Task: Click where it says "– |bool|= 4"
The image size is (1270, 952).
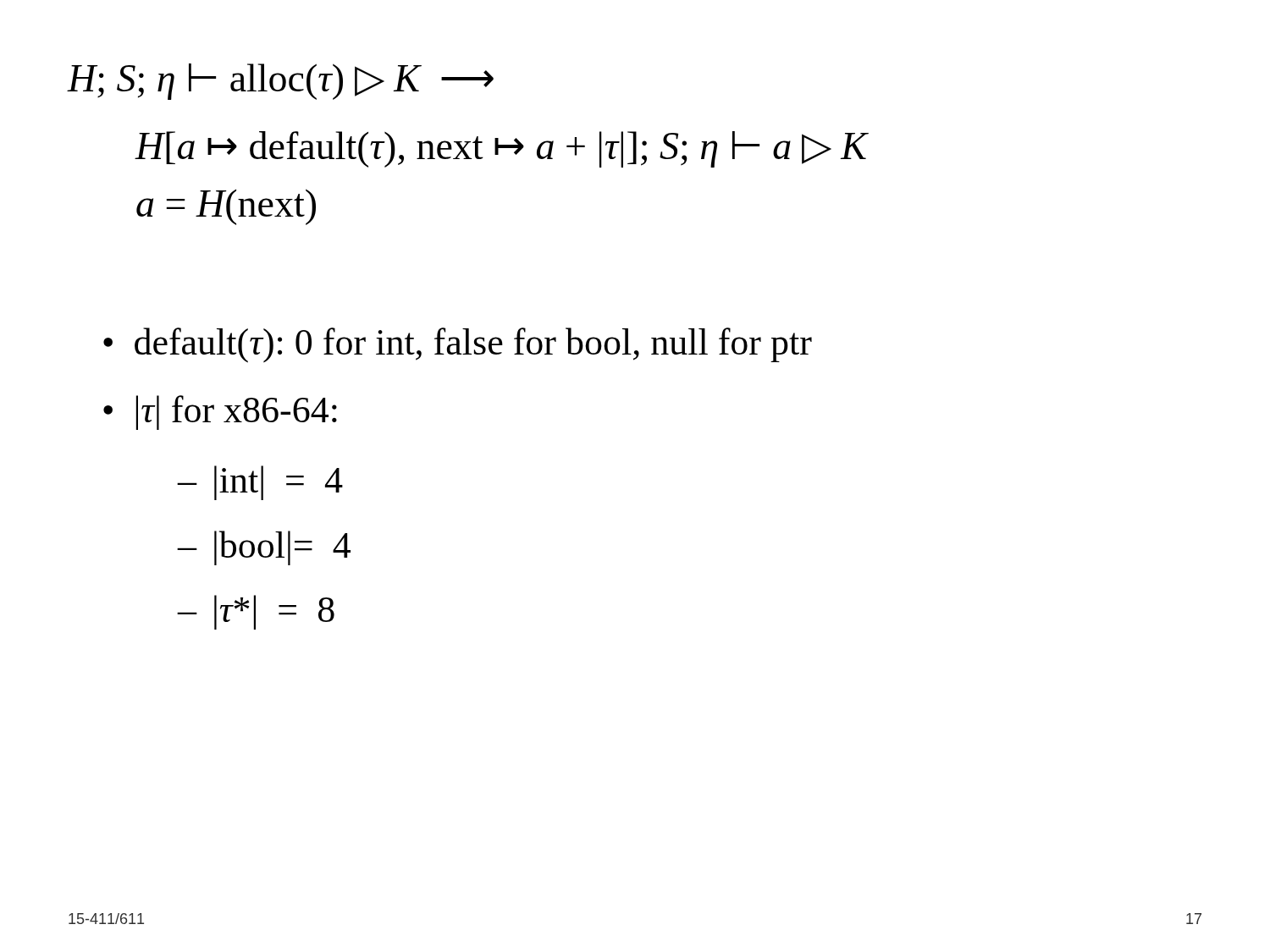Action: [264, 546]
